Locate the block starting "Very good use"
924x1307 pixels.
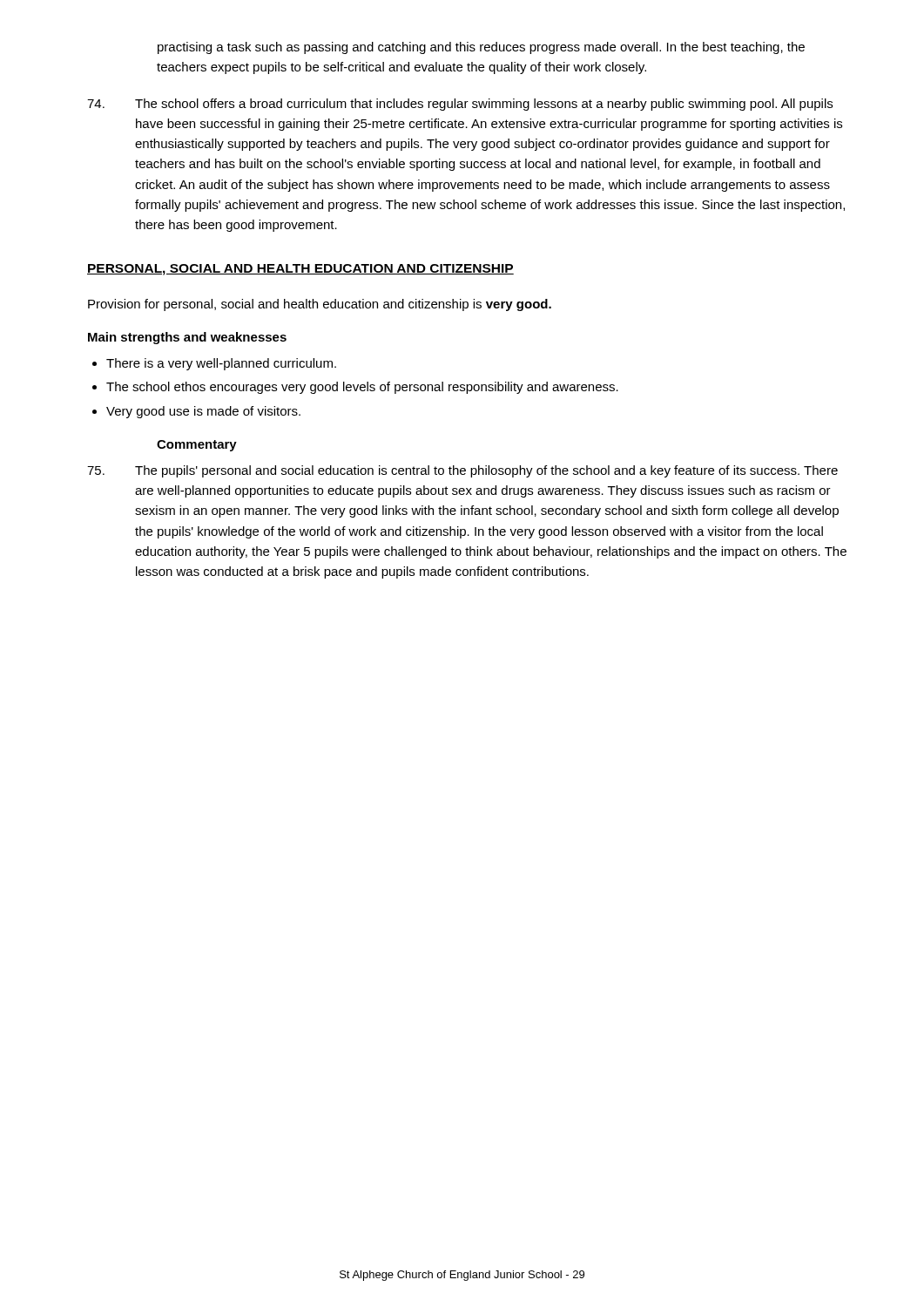(204, 411)
